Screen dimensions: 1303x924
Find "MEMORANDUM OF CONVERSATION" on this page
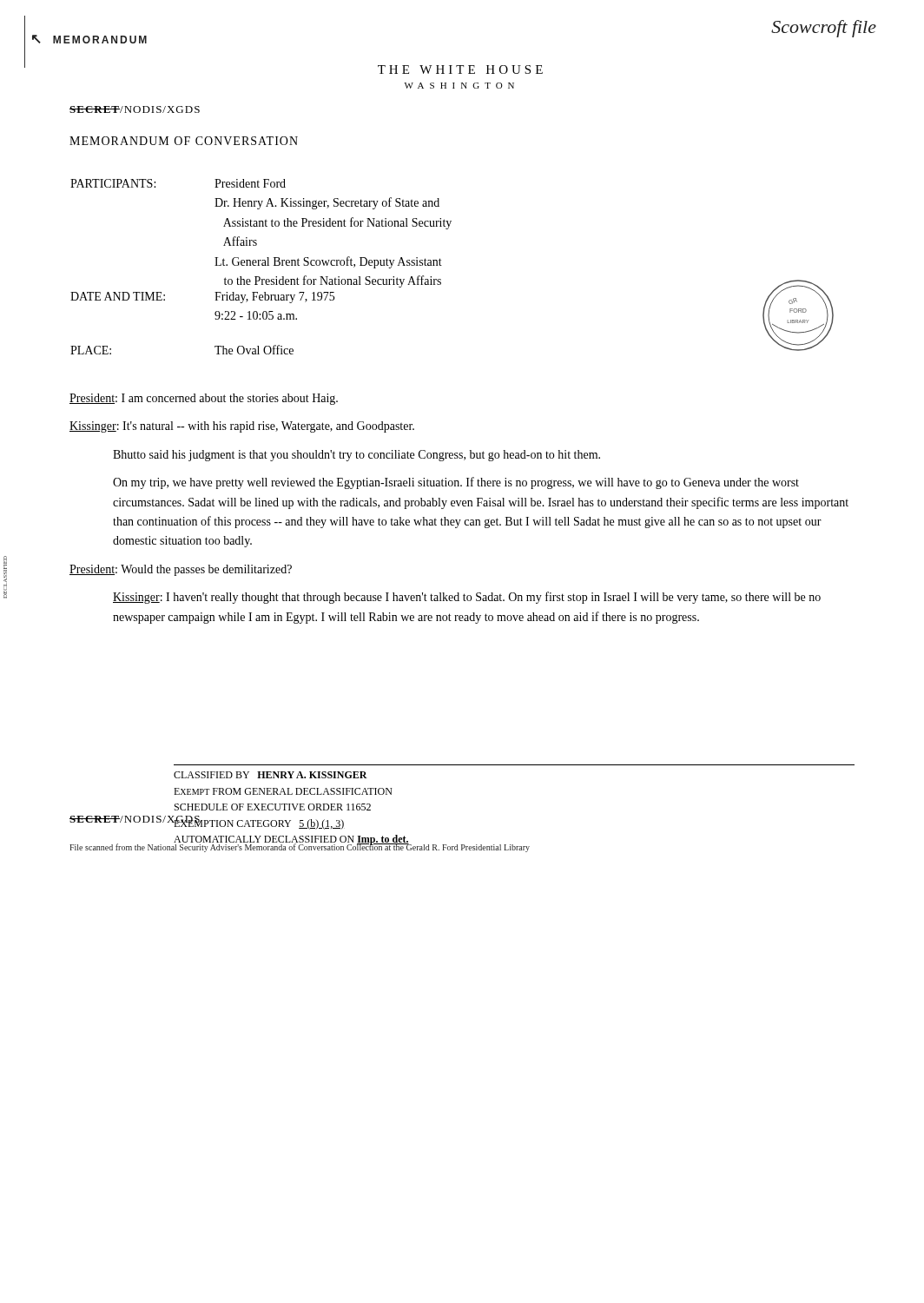coord(184,141)
